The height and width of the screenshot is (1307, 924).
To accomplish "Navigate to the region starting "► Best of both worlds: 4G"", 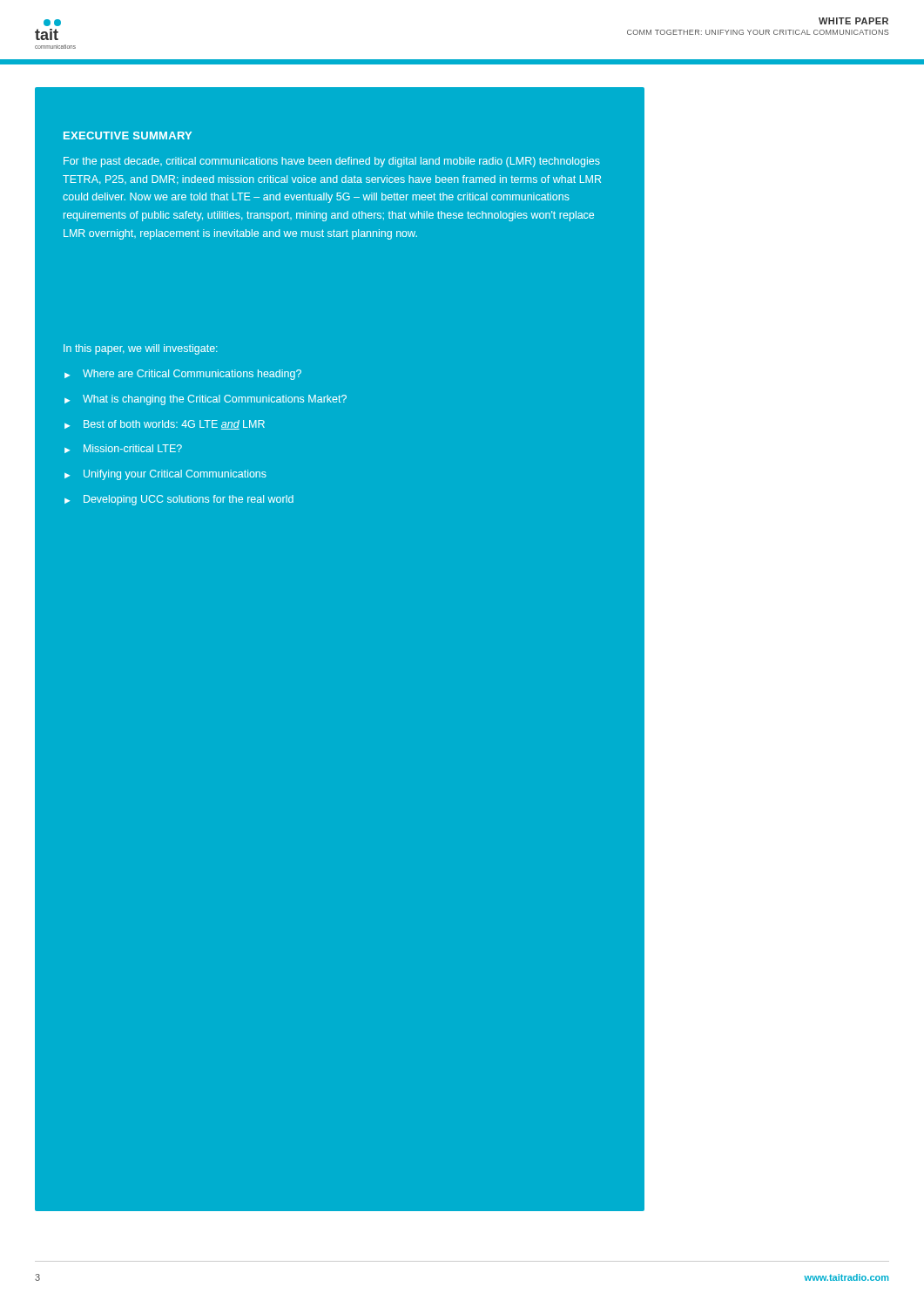I will coord(164,424).
